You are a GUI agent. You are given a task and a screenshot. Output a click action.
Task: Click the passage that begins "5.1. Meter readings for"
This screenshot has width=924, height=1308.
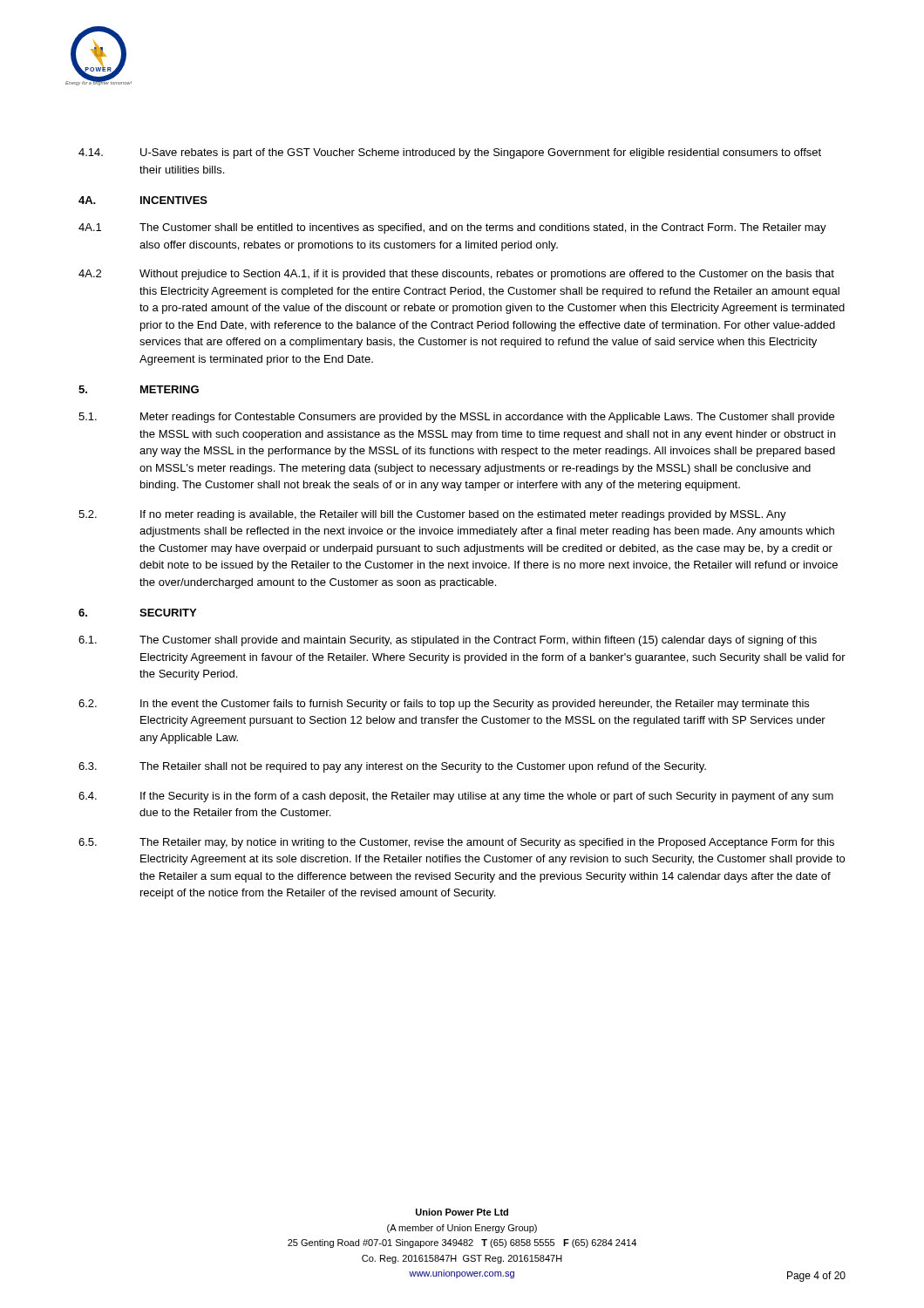(462, 451)
